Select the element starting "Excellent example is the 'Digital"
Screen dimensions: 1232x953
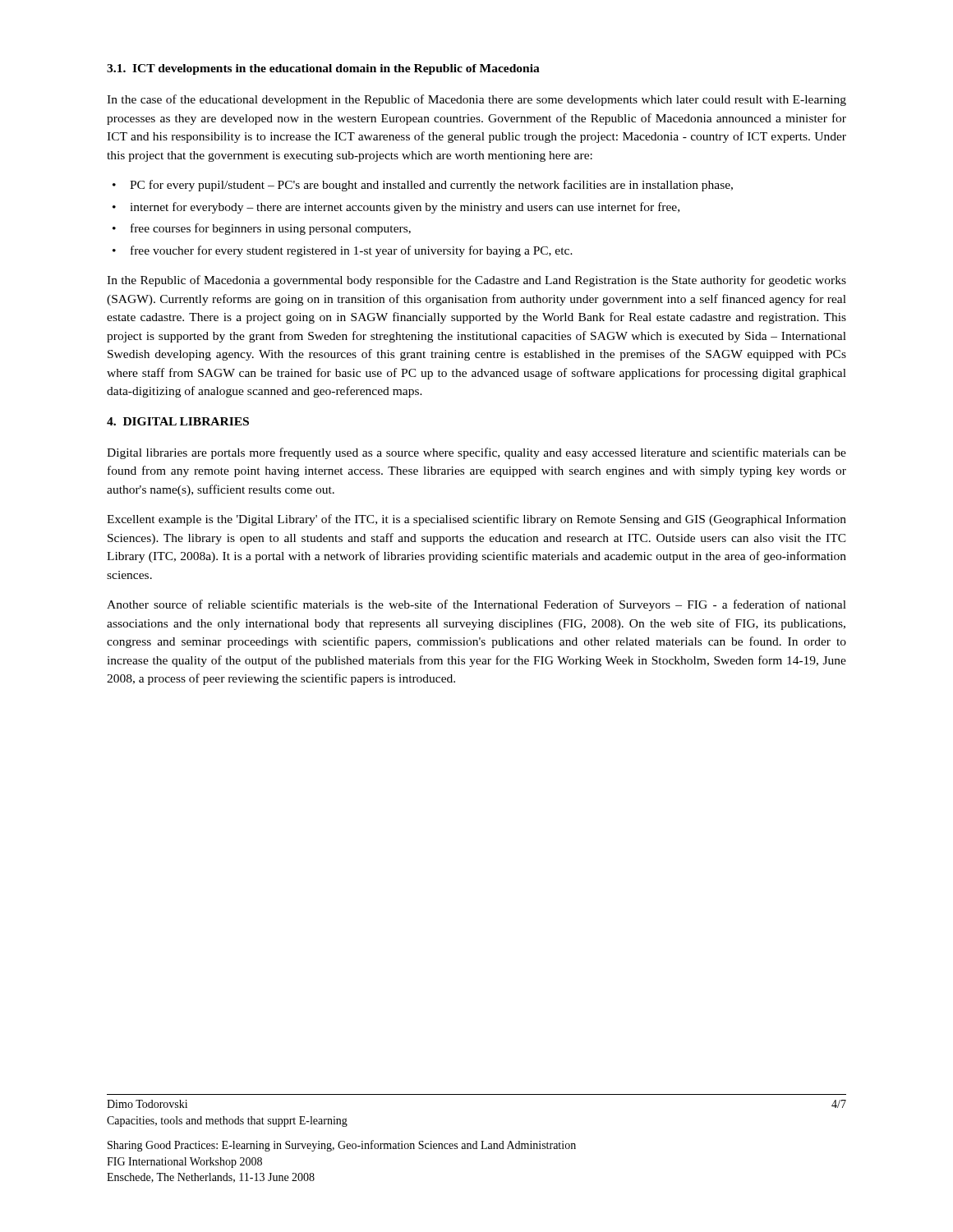coord(476,547)
